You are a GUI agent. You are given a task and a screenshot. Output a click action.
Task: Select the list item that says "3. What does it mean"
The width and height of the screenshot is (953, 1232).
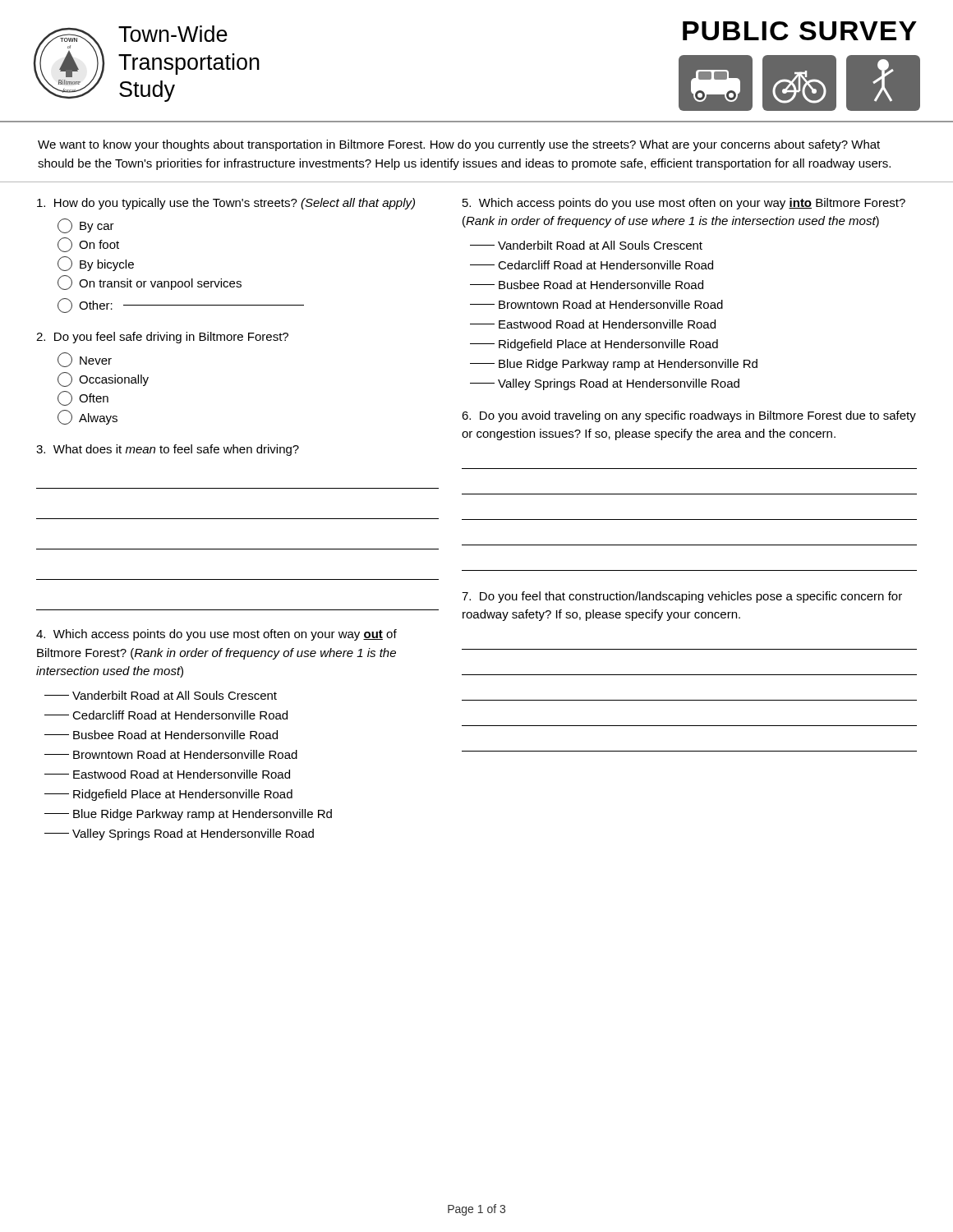point(237,526)
